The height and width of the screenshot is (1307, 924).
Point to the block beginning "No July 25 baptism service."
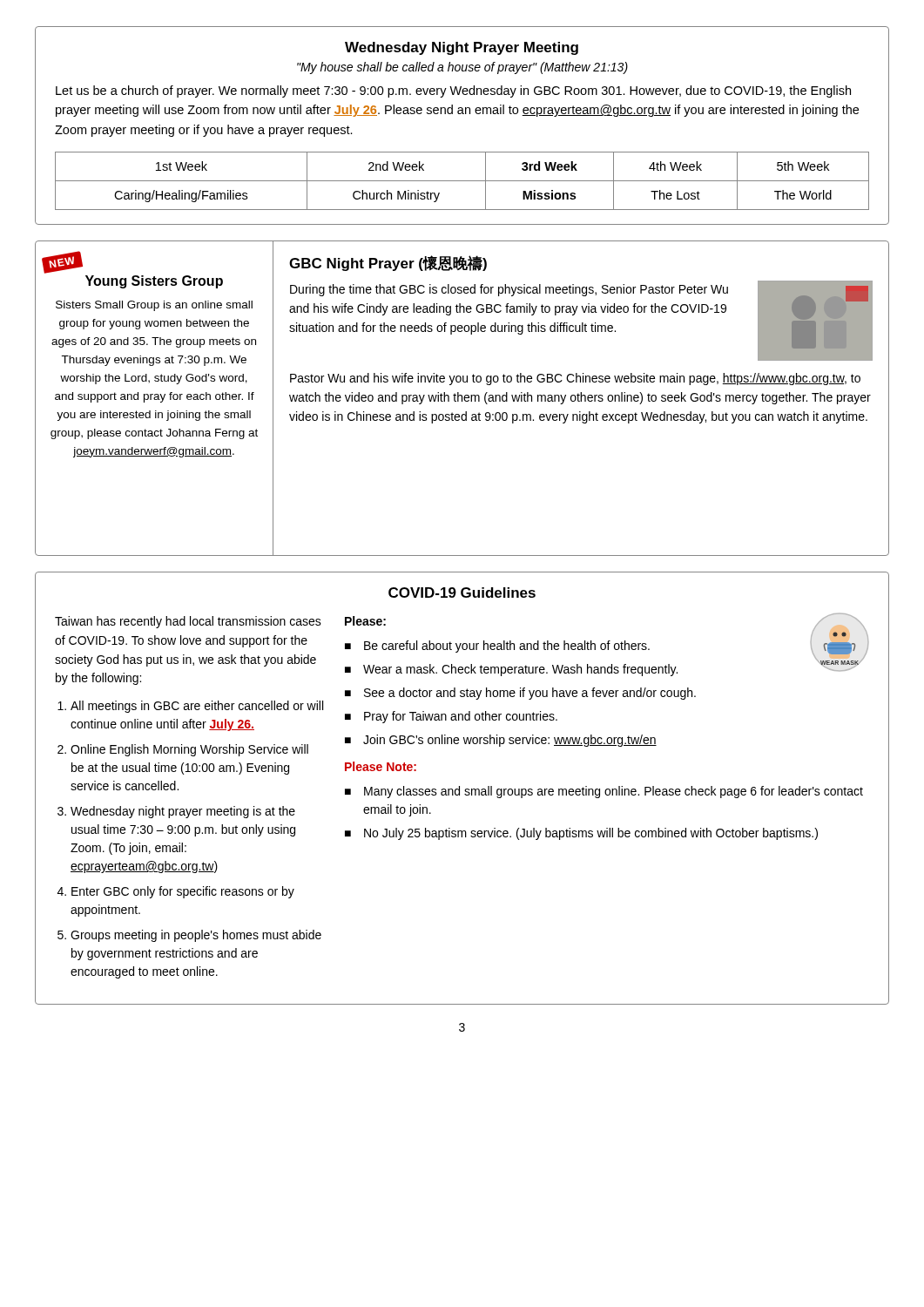click(591, 833)
